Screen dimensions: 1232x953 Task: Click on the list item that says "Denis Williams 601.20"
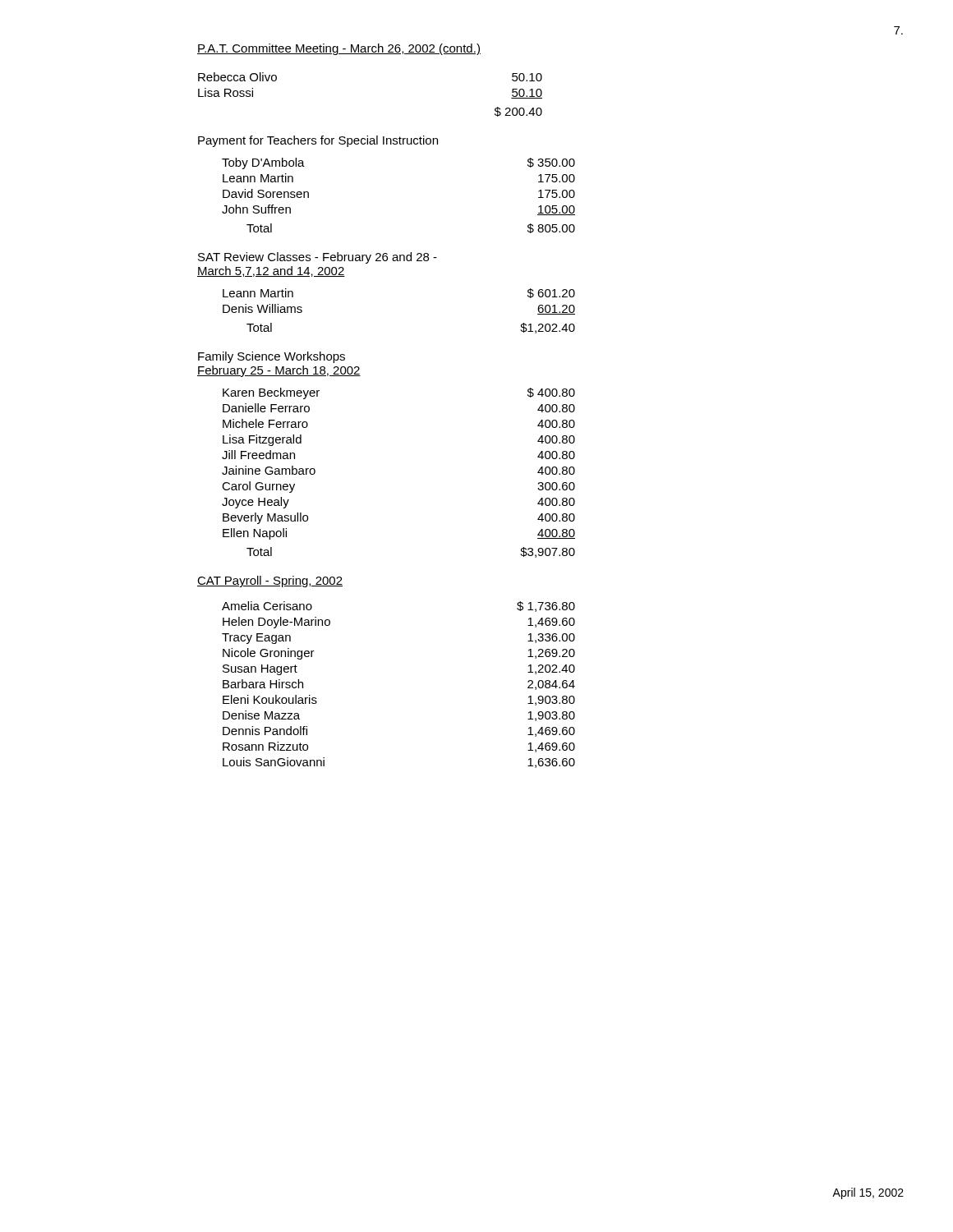tap(263, 309)
